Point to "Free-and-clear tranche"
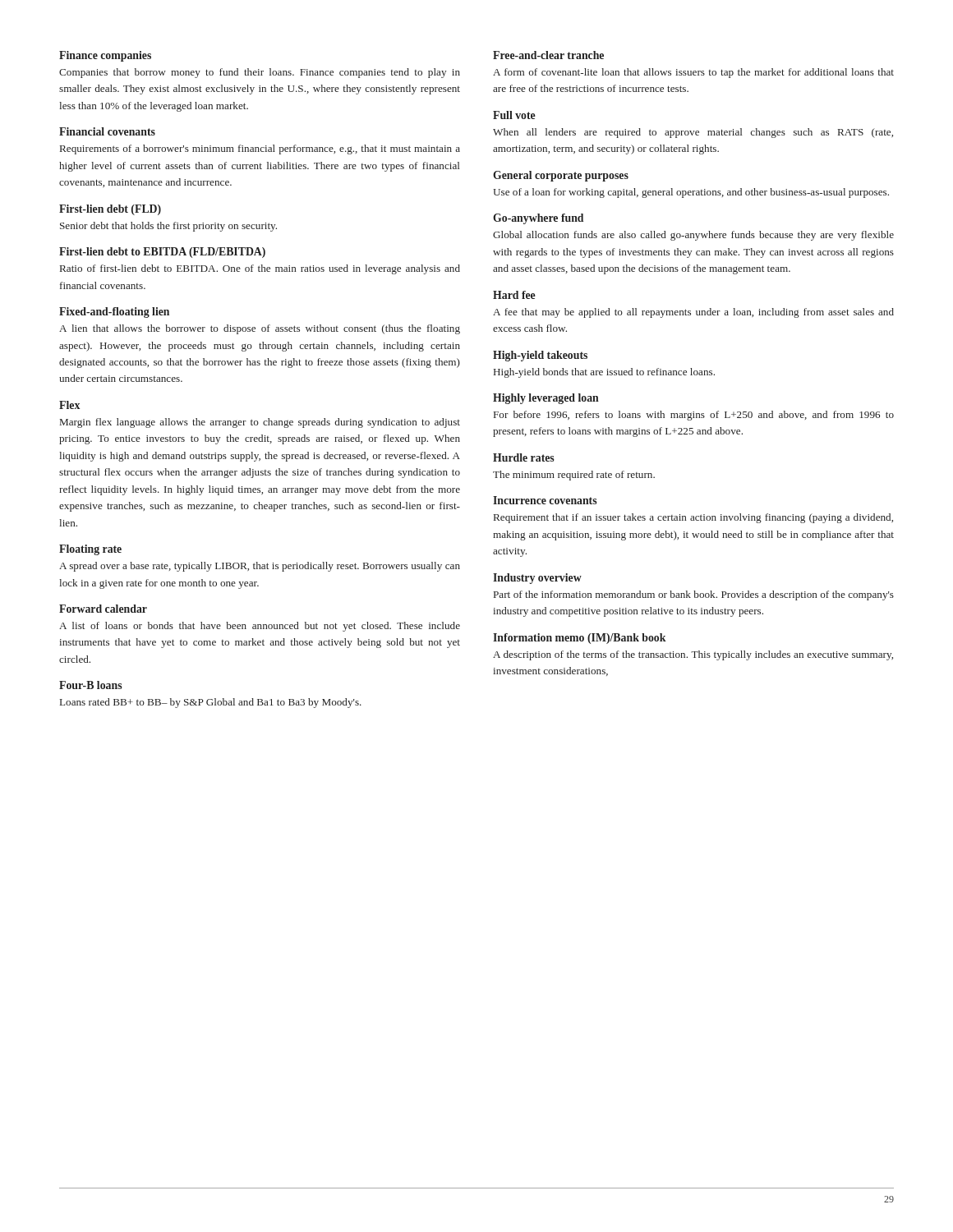 [549, 55]
